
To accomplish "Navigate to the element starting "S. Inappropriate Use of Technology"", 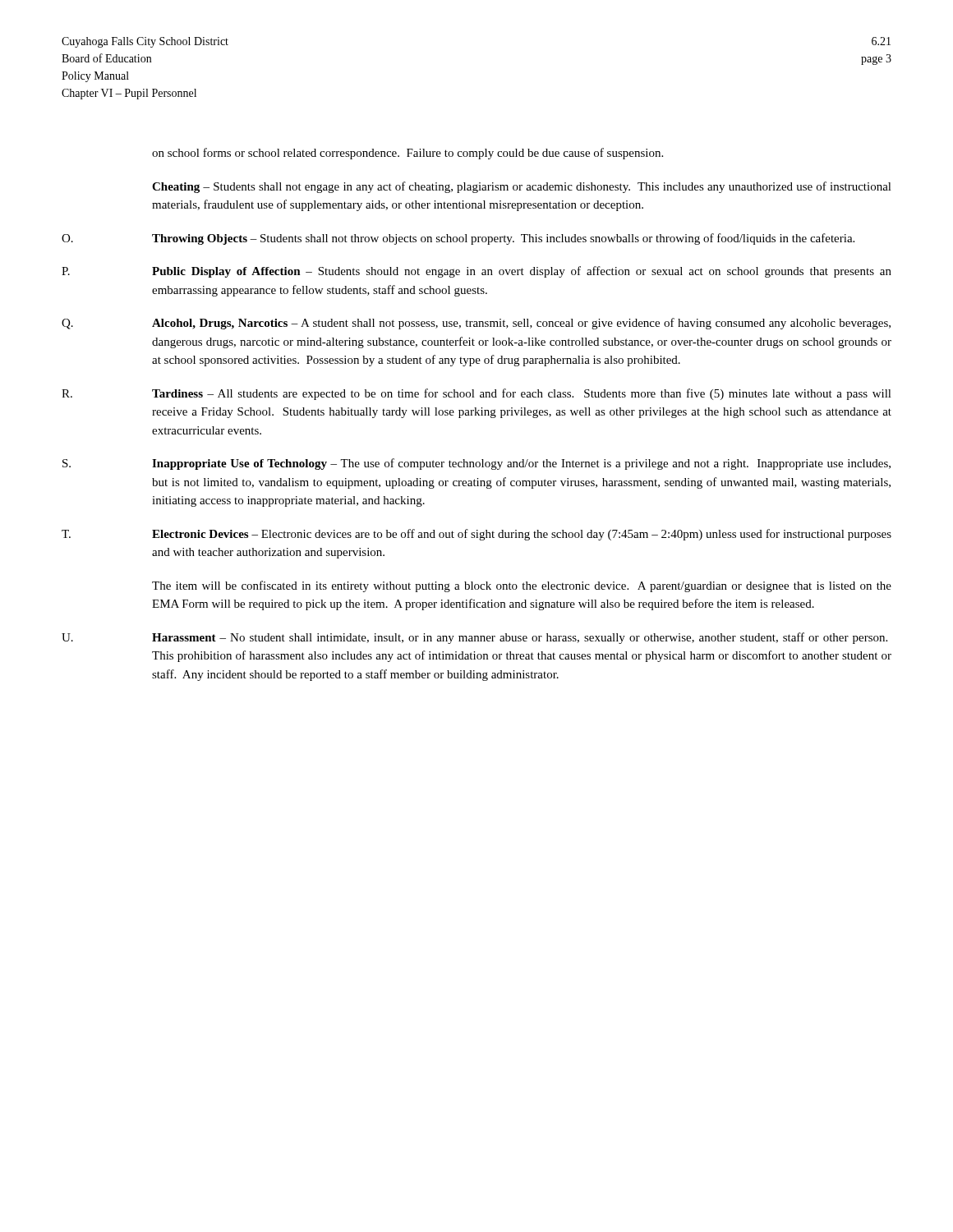I will point(476,482).
